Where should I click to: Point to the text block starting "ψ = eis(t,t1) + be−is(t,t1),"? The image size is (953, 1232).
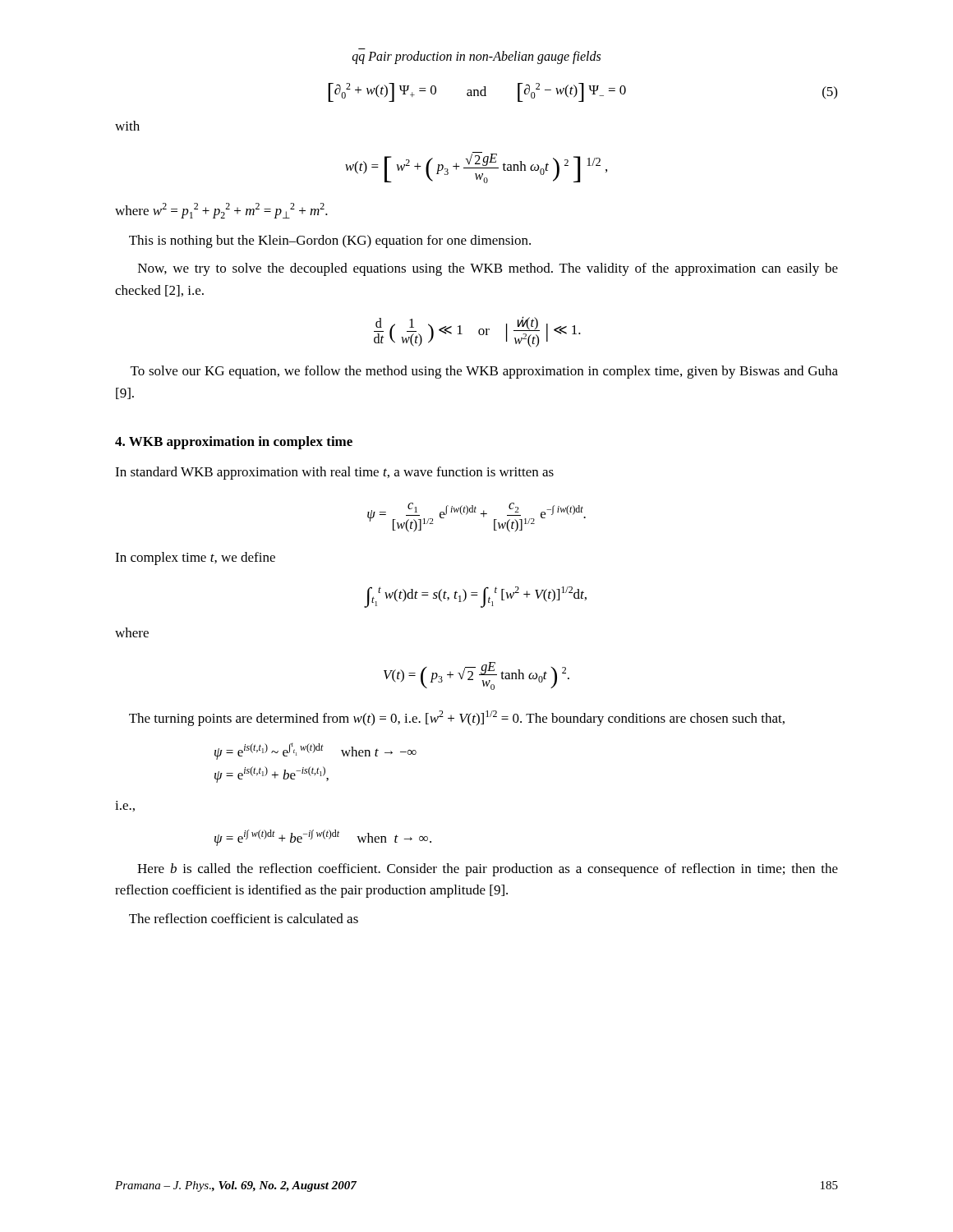click(271, 774)
